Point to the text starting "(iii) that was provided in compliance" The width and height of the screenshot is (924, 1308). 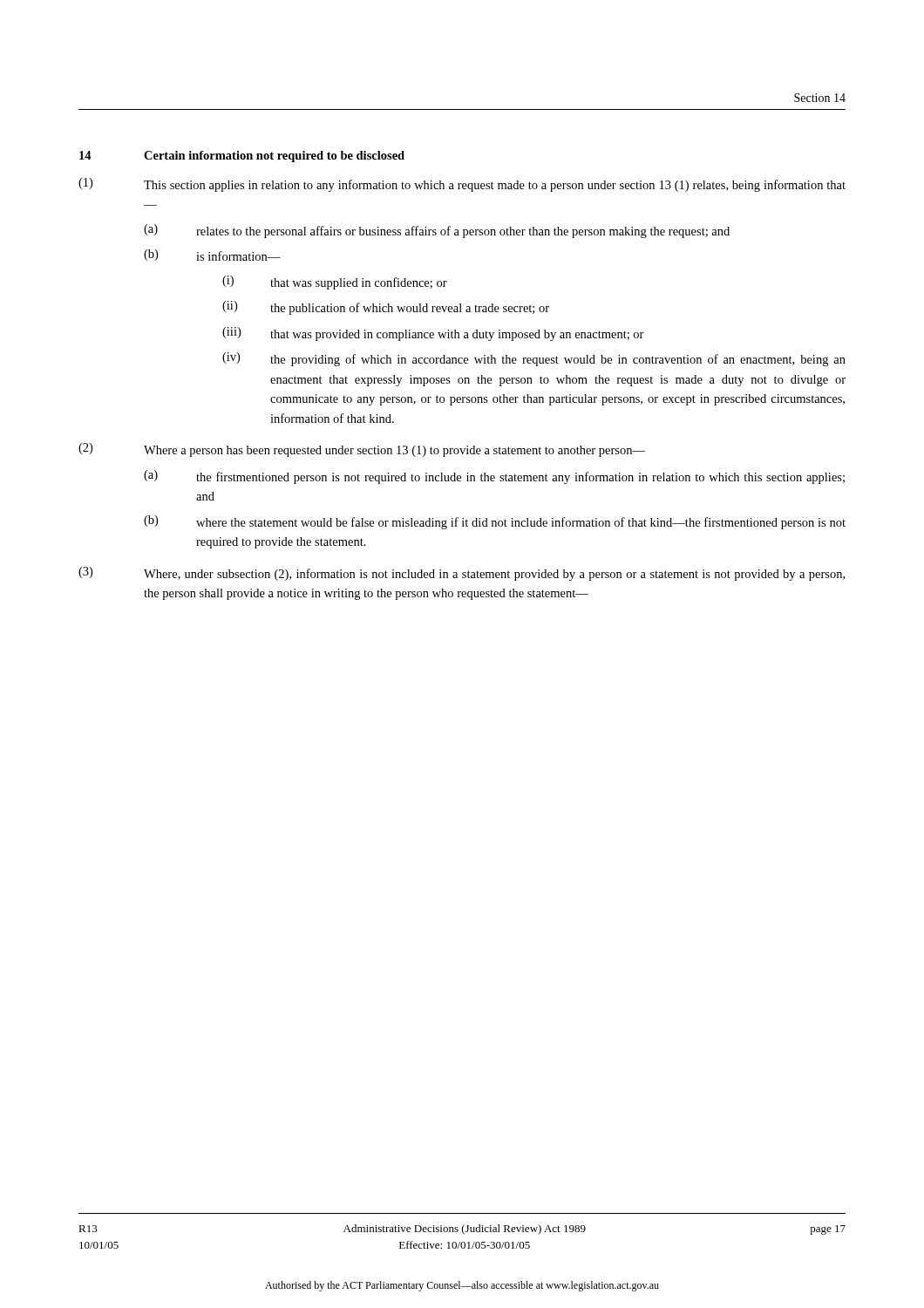534,334
